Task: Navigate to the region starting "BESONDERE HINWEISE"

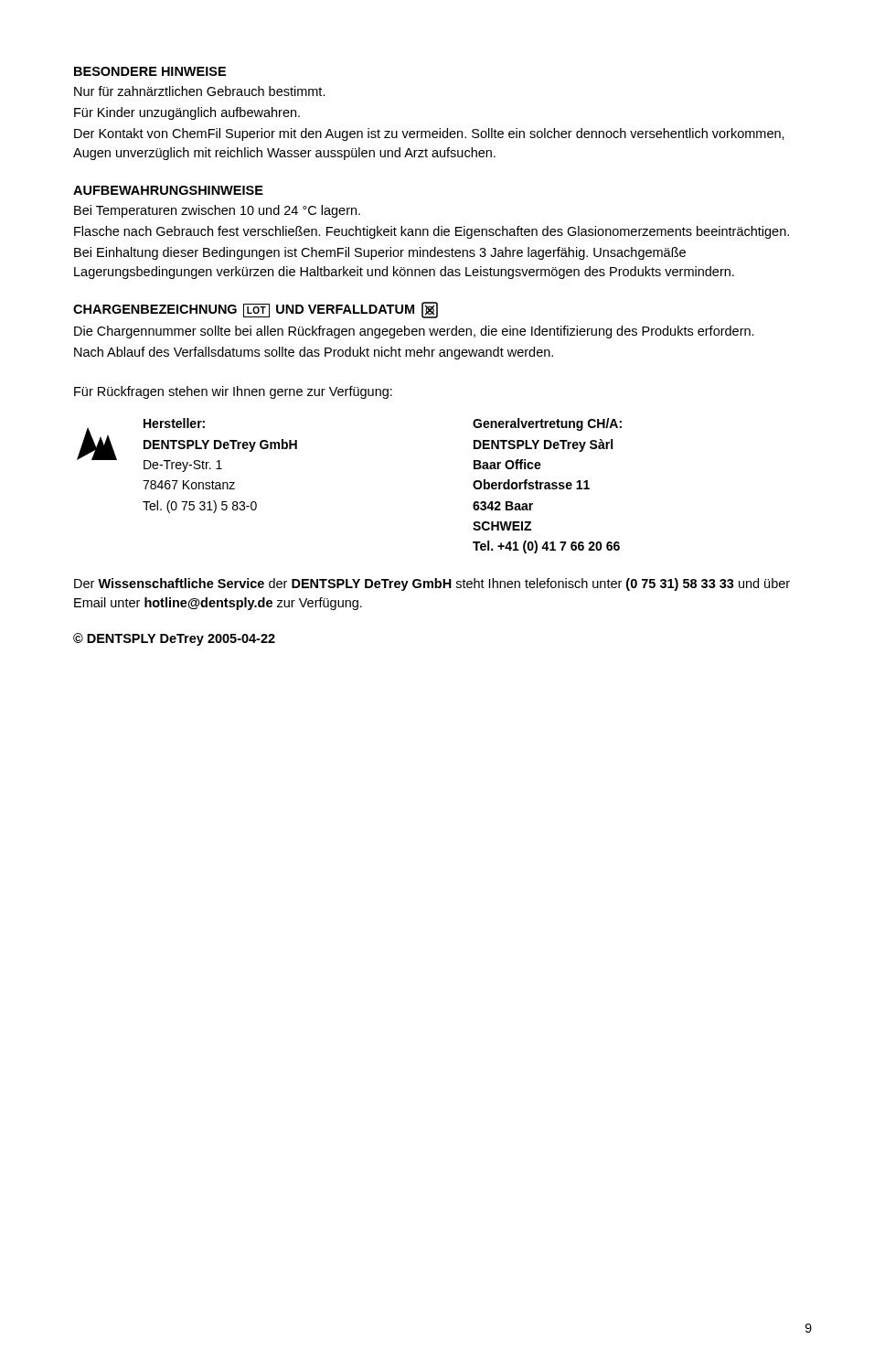Action: 150,71
